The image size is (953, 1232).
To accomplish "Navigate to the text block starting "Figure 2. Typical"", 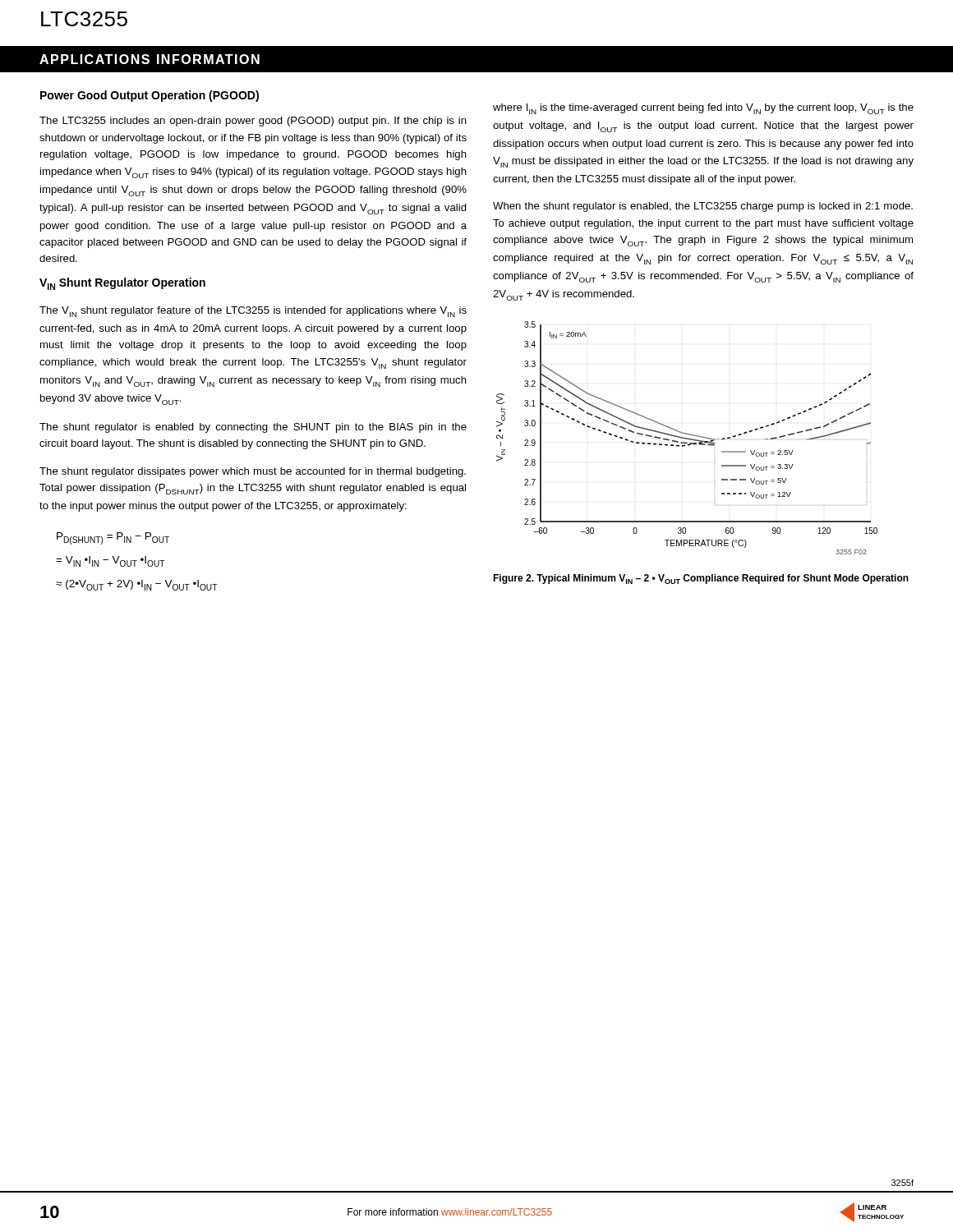I will pyautogui.click(x=701, y=579).
